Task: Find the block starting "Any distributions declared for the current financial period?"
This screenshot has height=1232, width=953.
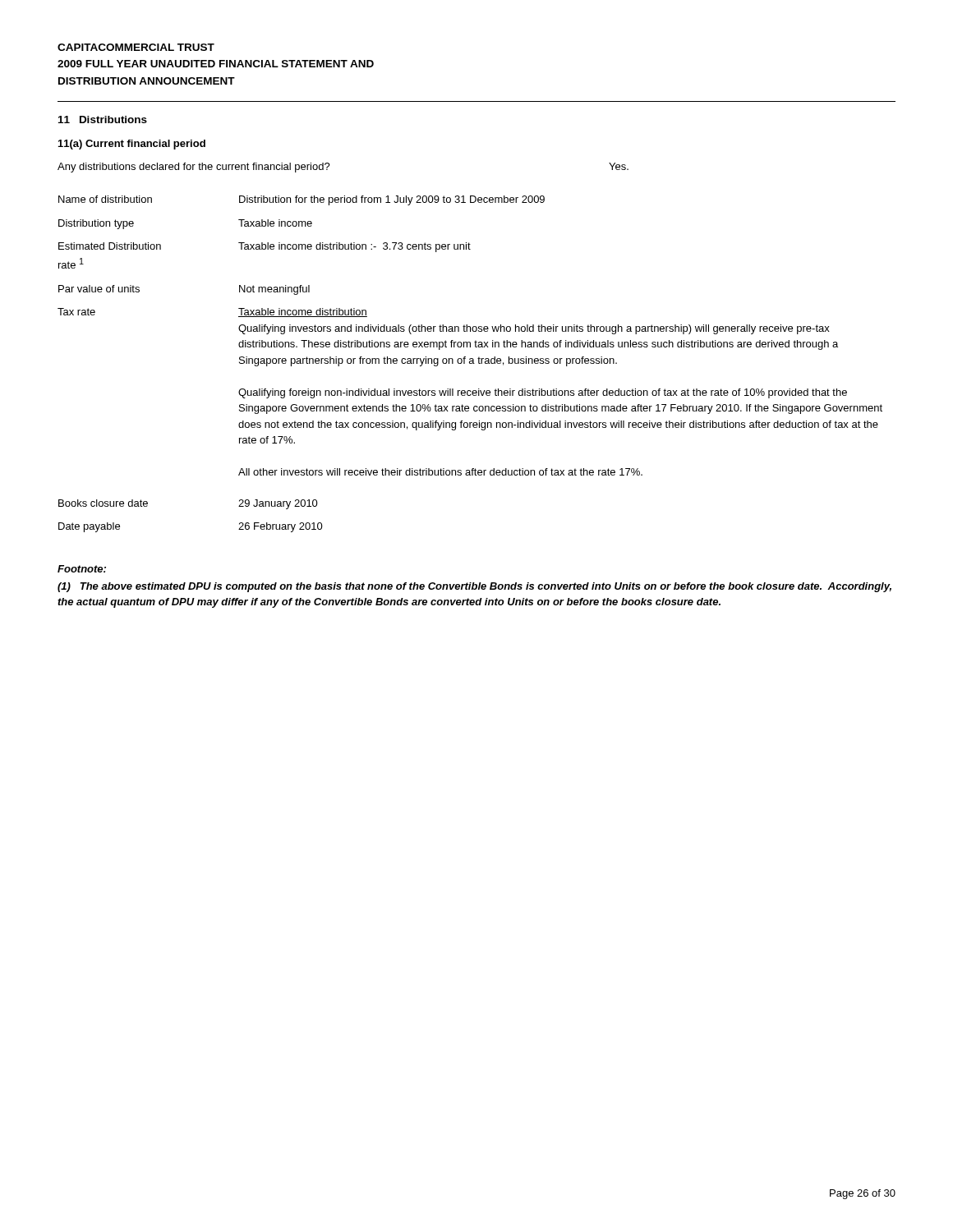Action: tap(193, 167)
